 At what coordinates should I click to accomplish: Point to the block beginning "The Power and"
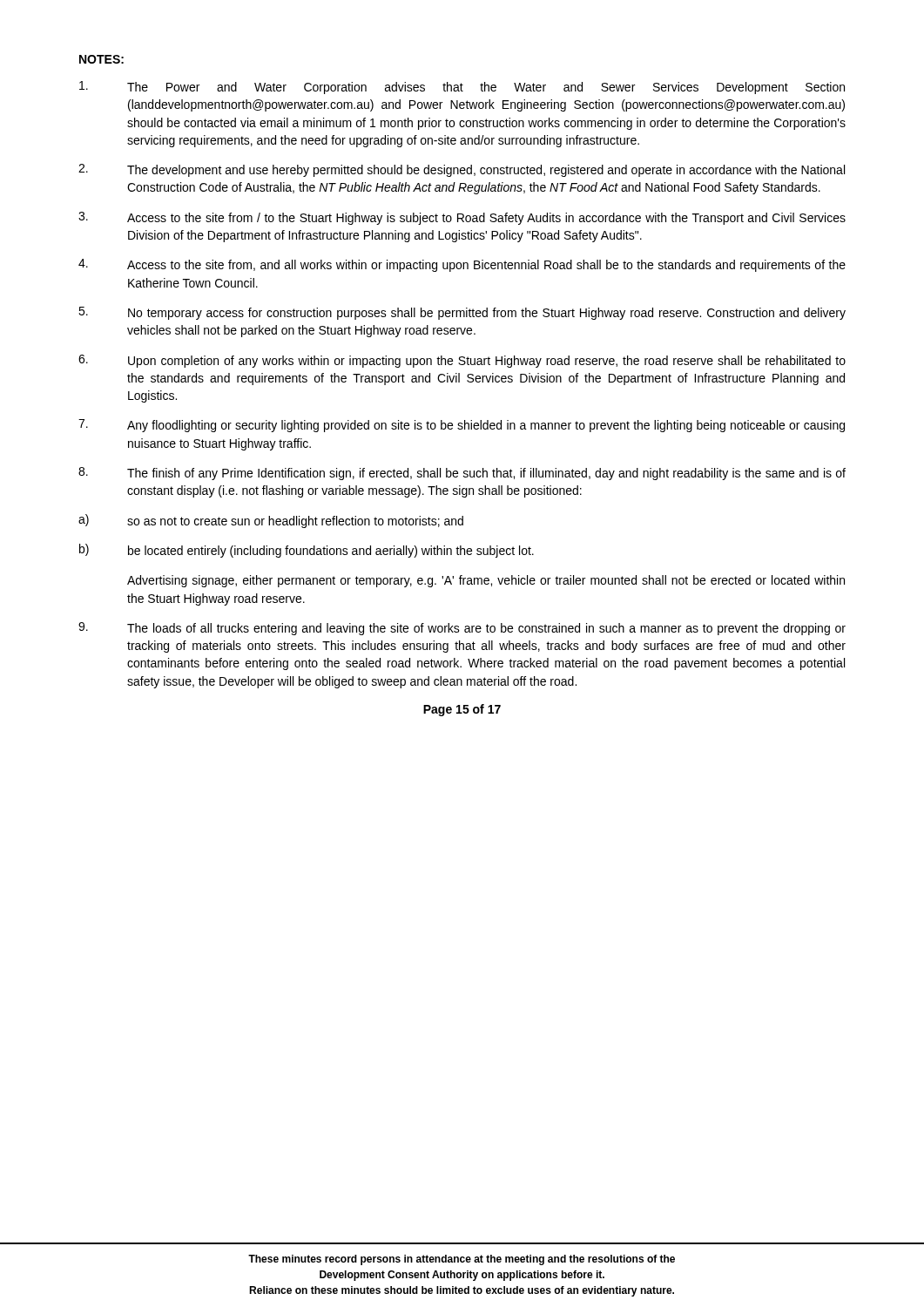[462, 114]
